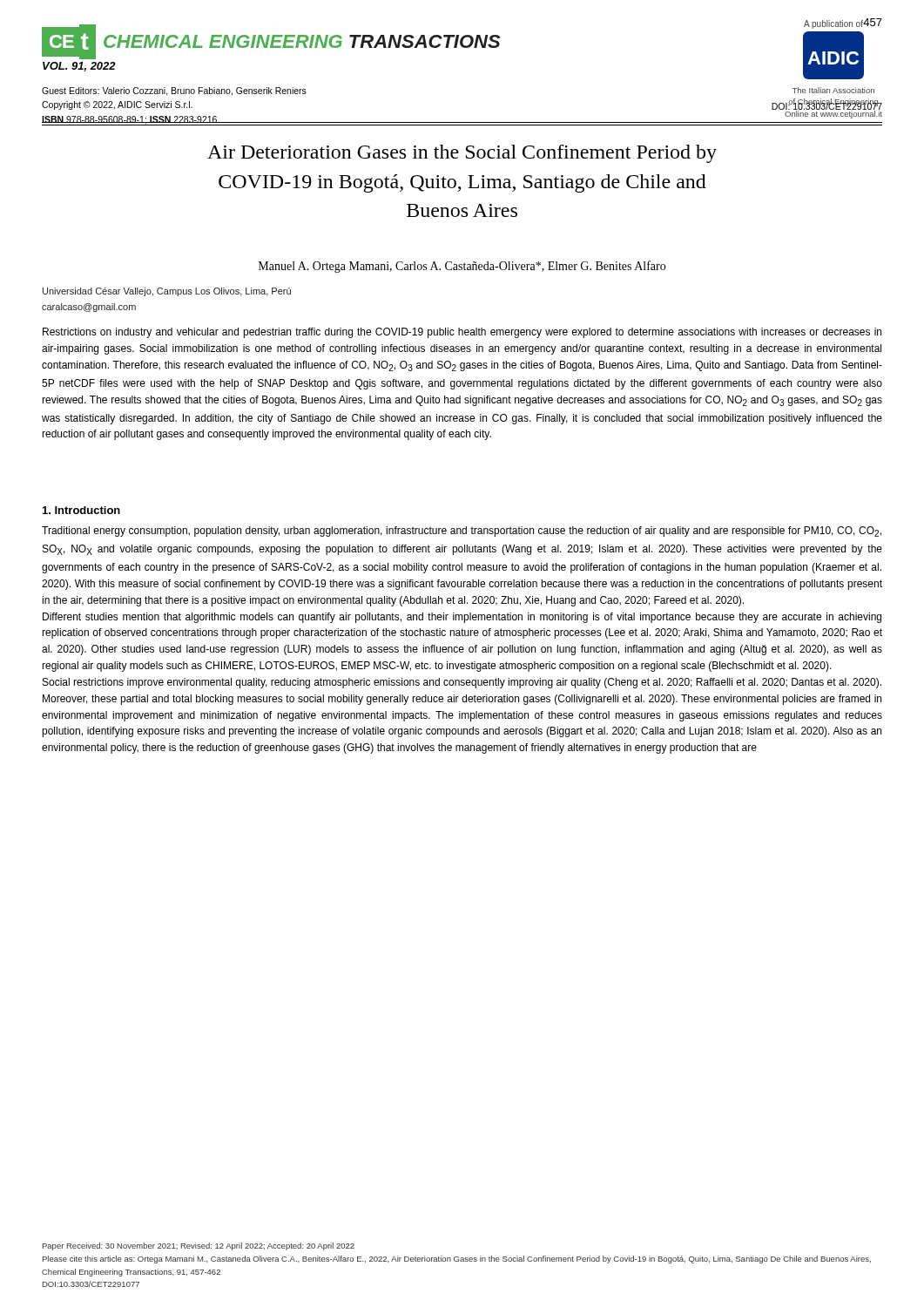
Task: Find the title on this page that starts "Air Deterioration Gases"
Action: tap(462, 181)
